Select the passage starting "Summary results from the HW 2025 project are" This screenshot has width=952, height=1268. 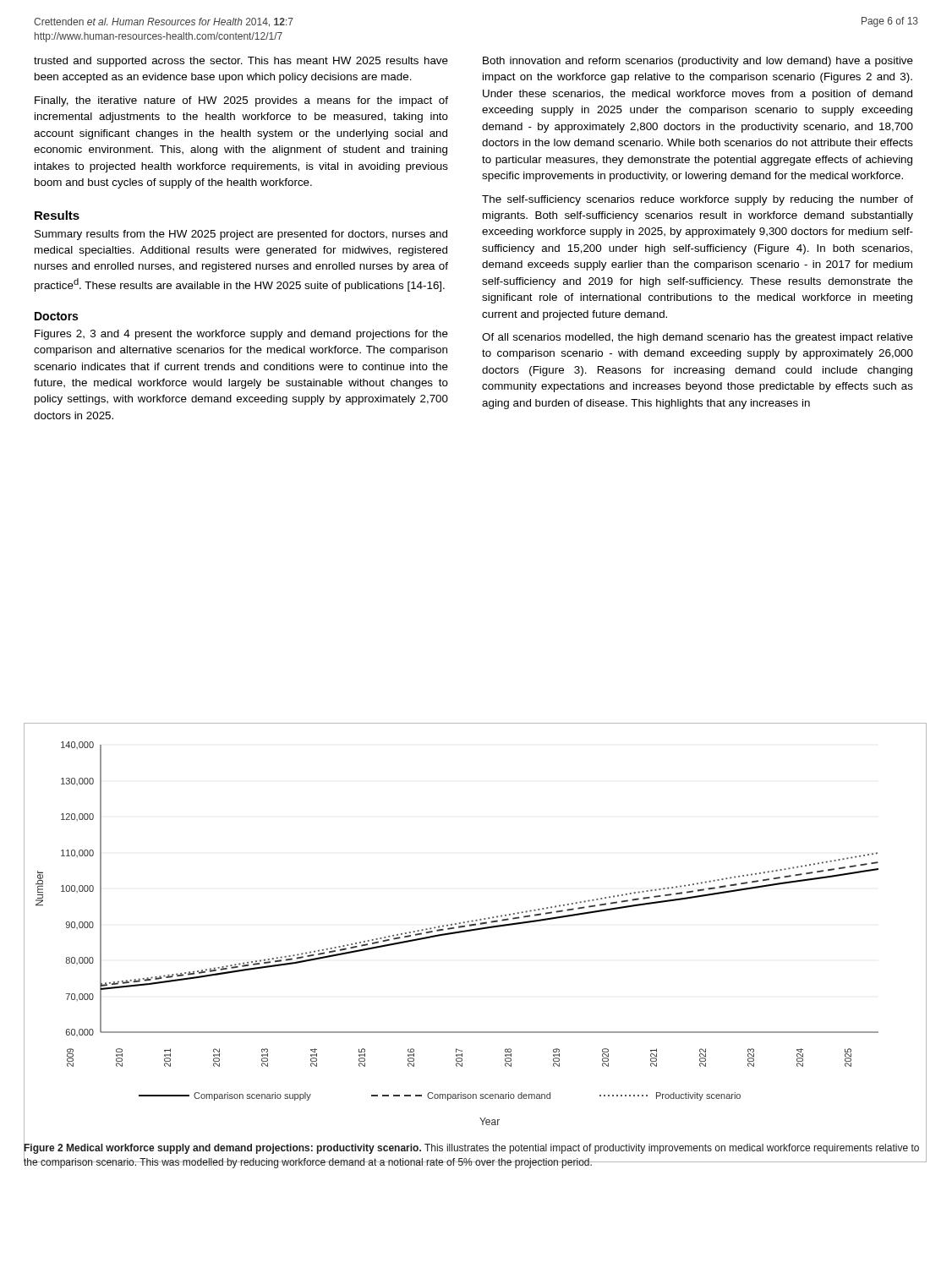(241, 259)
